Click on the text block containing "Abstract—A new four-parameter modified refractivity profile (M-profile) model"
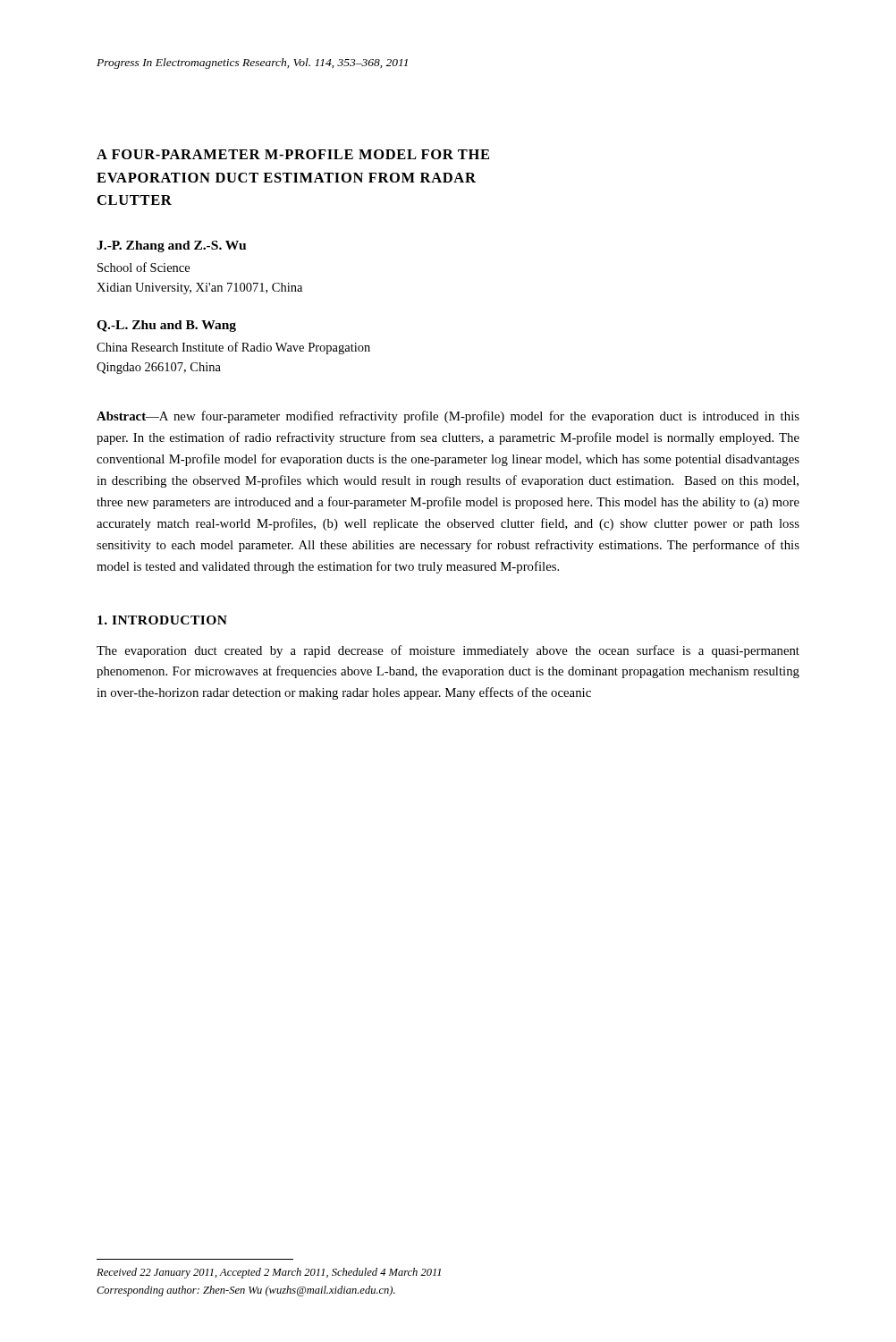The image size is (896, 1342). [448, 492]
